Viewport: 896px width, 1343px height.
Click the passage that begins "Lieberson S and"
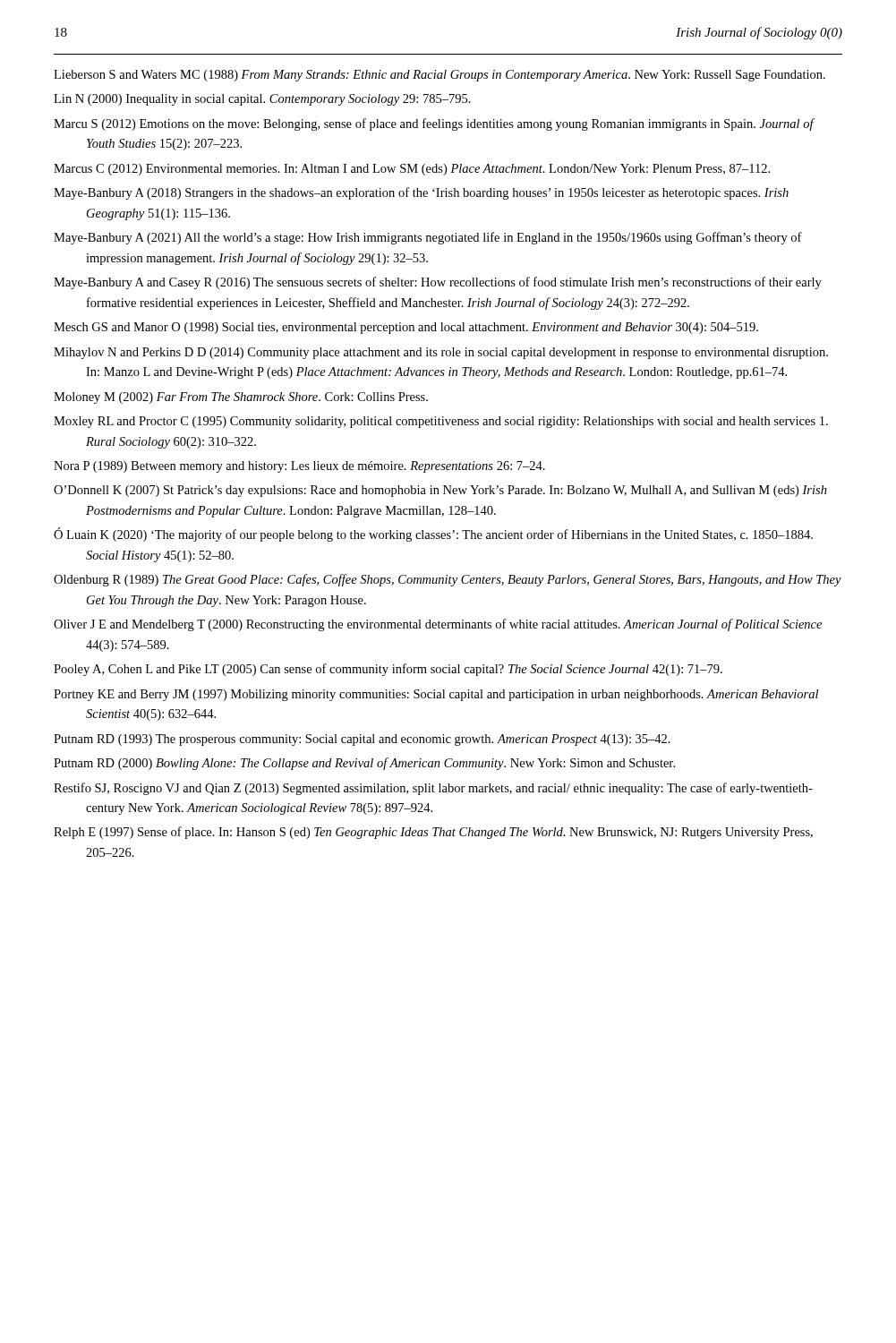pyautogui.click(x=440, y=74)
